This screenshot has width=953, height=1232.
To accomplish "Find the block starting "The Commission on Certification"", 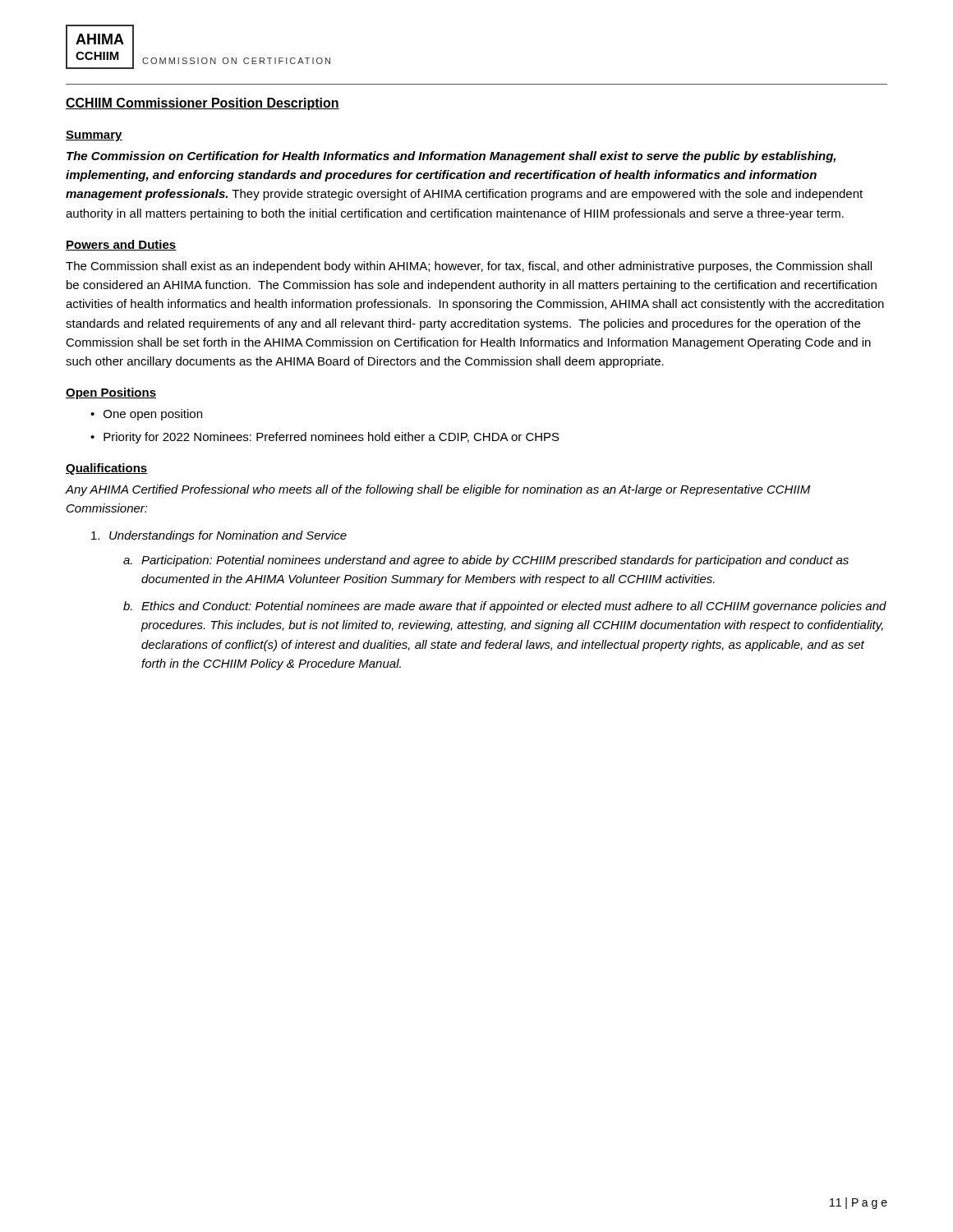I will pyautogui.click(x=464, y=184).
